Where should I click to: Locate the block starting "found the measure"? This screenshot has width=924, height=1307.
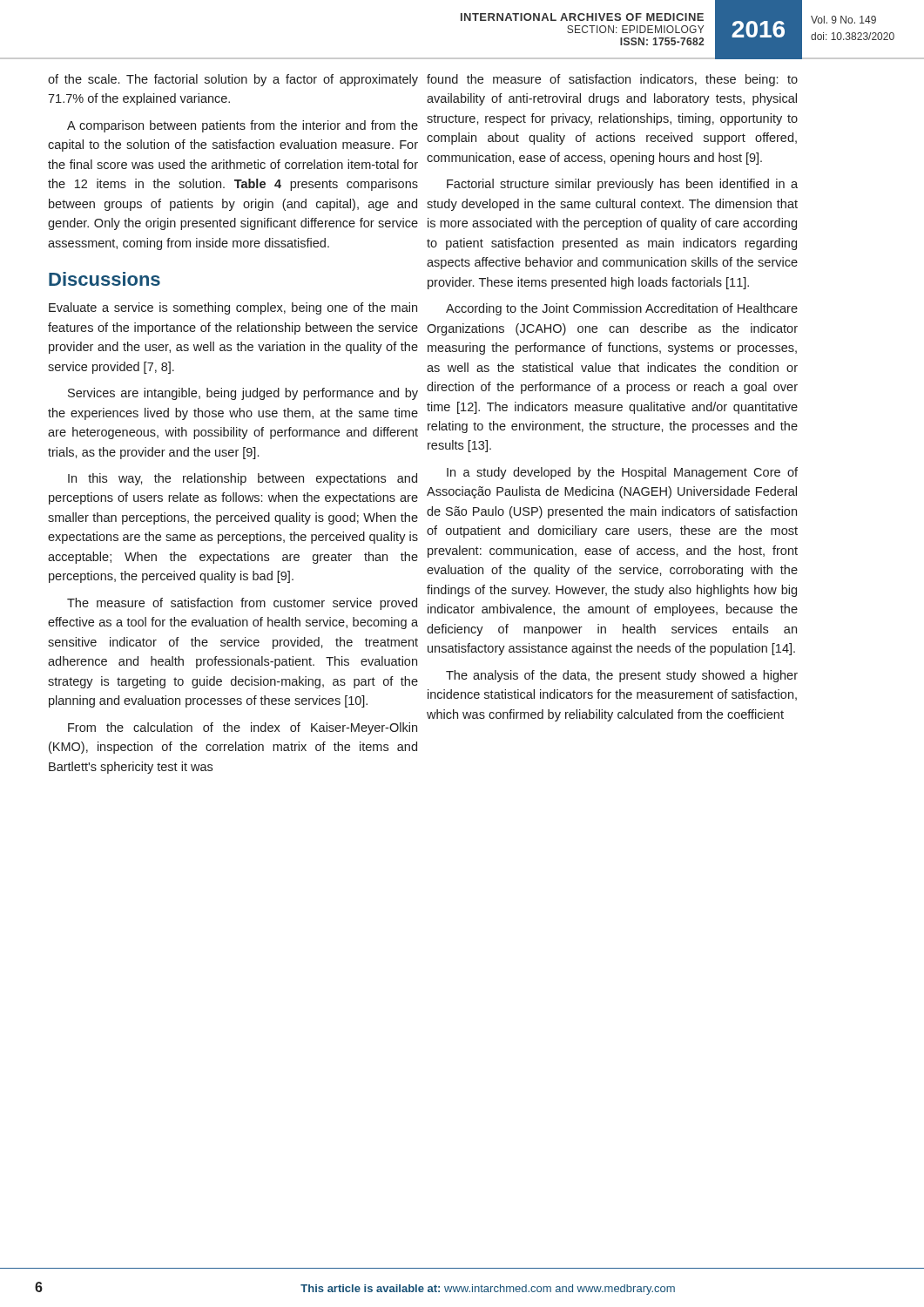(612, 397)
